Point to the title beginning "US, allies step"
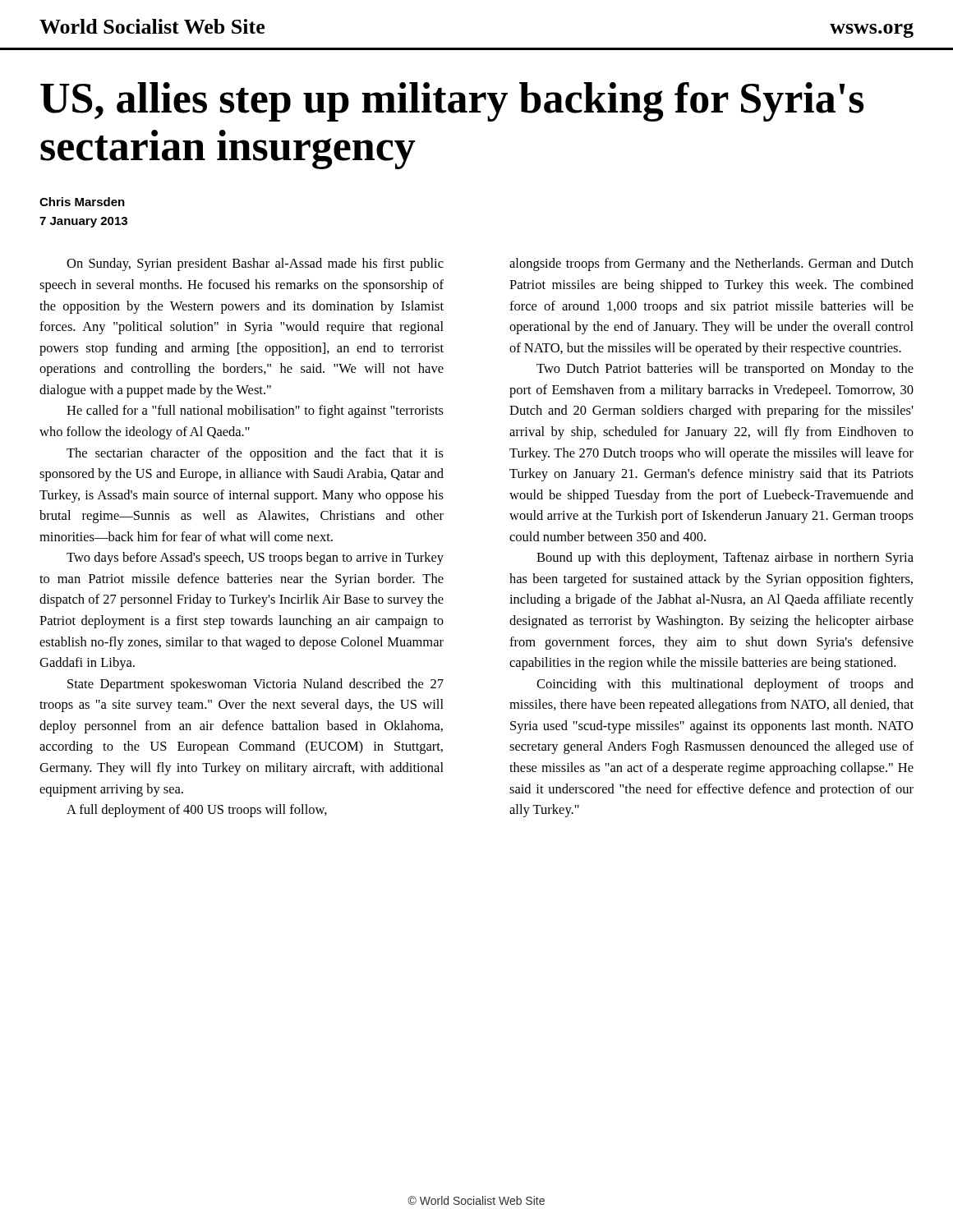Viewport: 953px width, 1232px height. click(476, 123)
